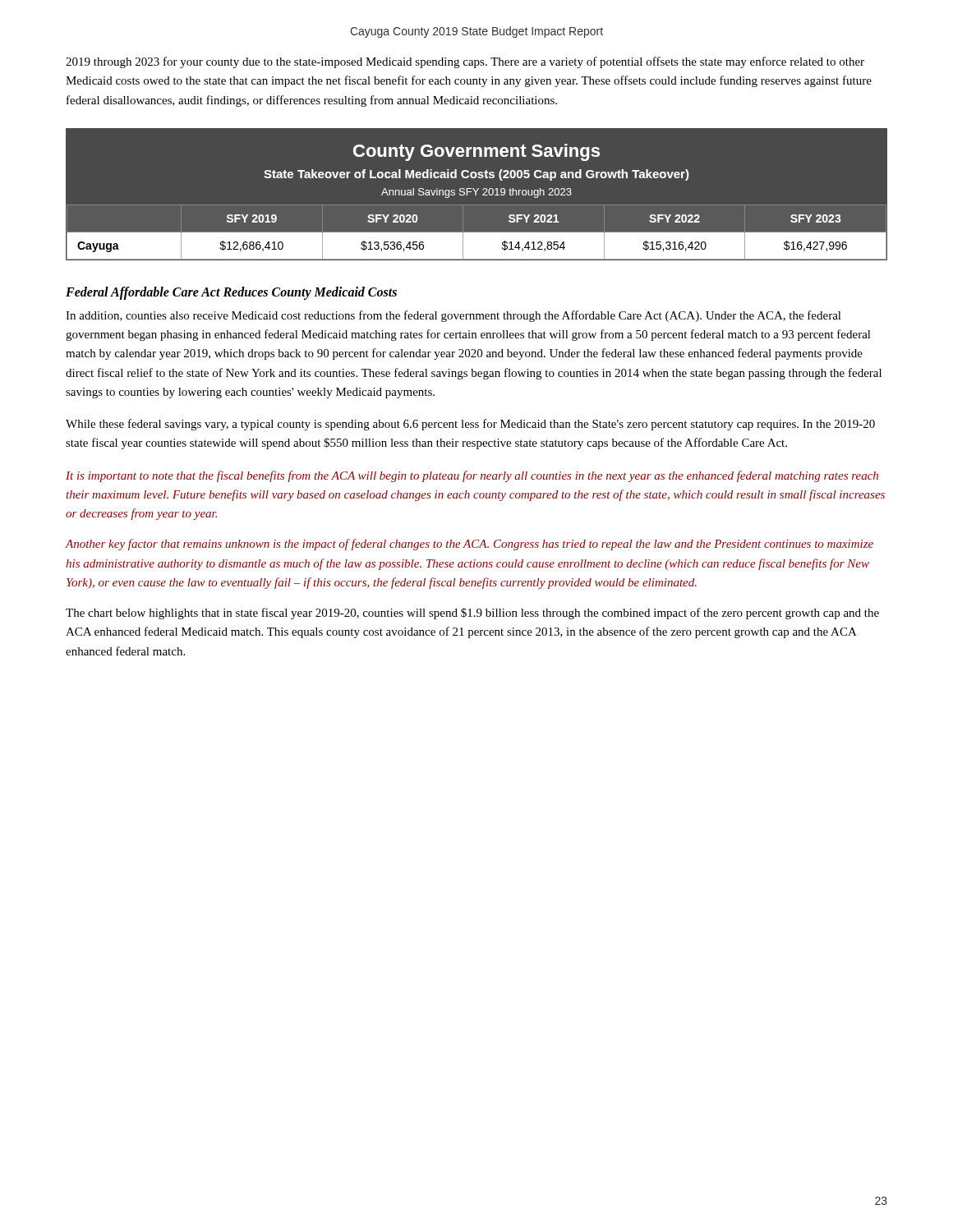This screenshot has height=1232, width=953.
Task: Select the table that reads "SFY 2021"
Action: (476, 194)
